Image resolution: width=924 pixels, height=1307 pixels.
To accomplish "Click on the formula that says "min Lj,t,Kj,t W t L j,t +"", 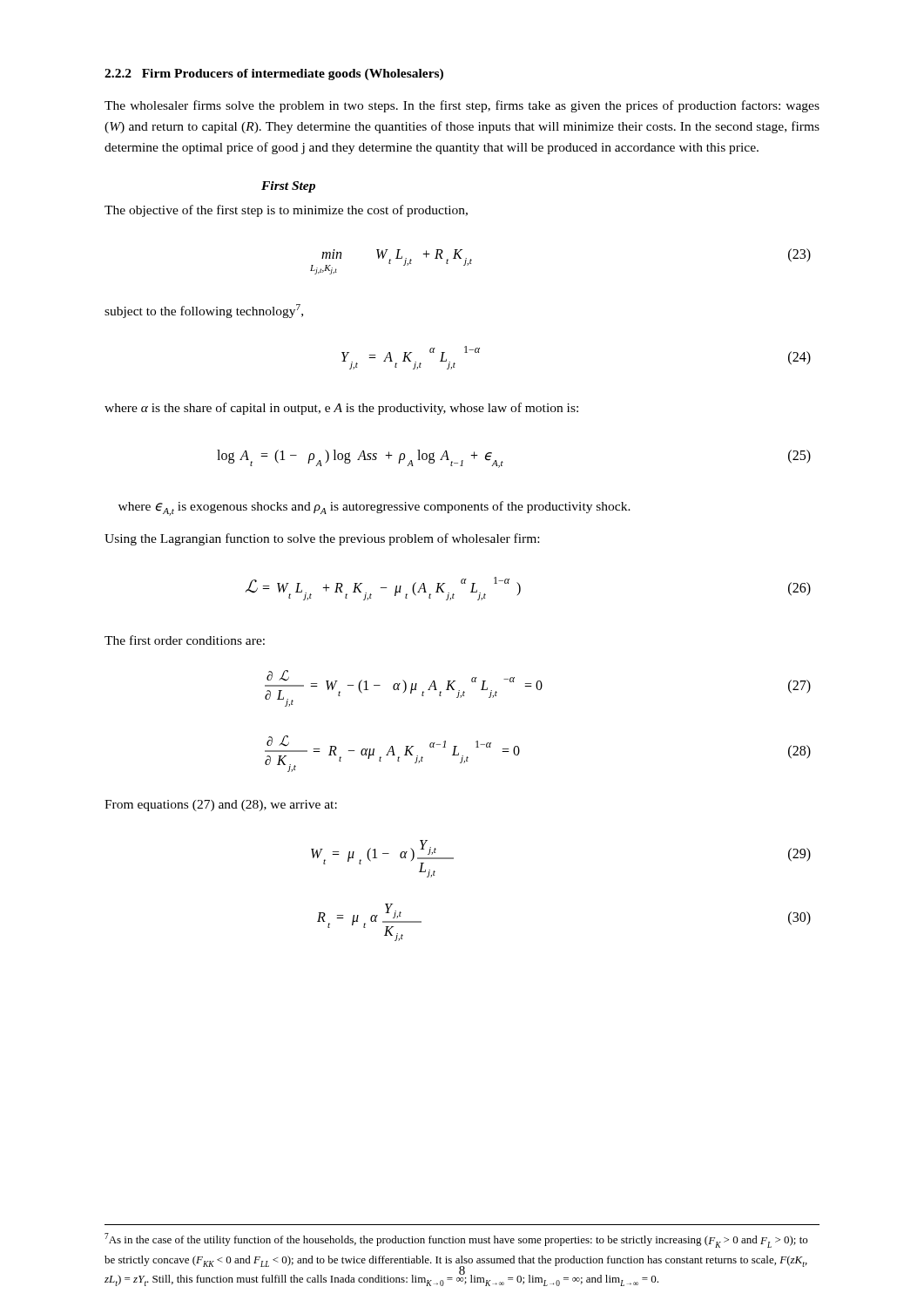I will tap(462, 258).
